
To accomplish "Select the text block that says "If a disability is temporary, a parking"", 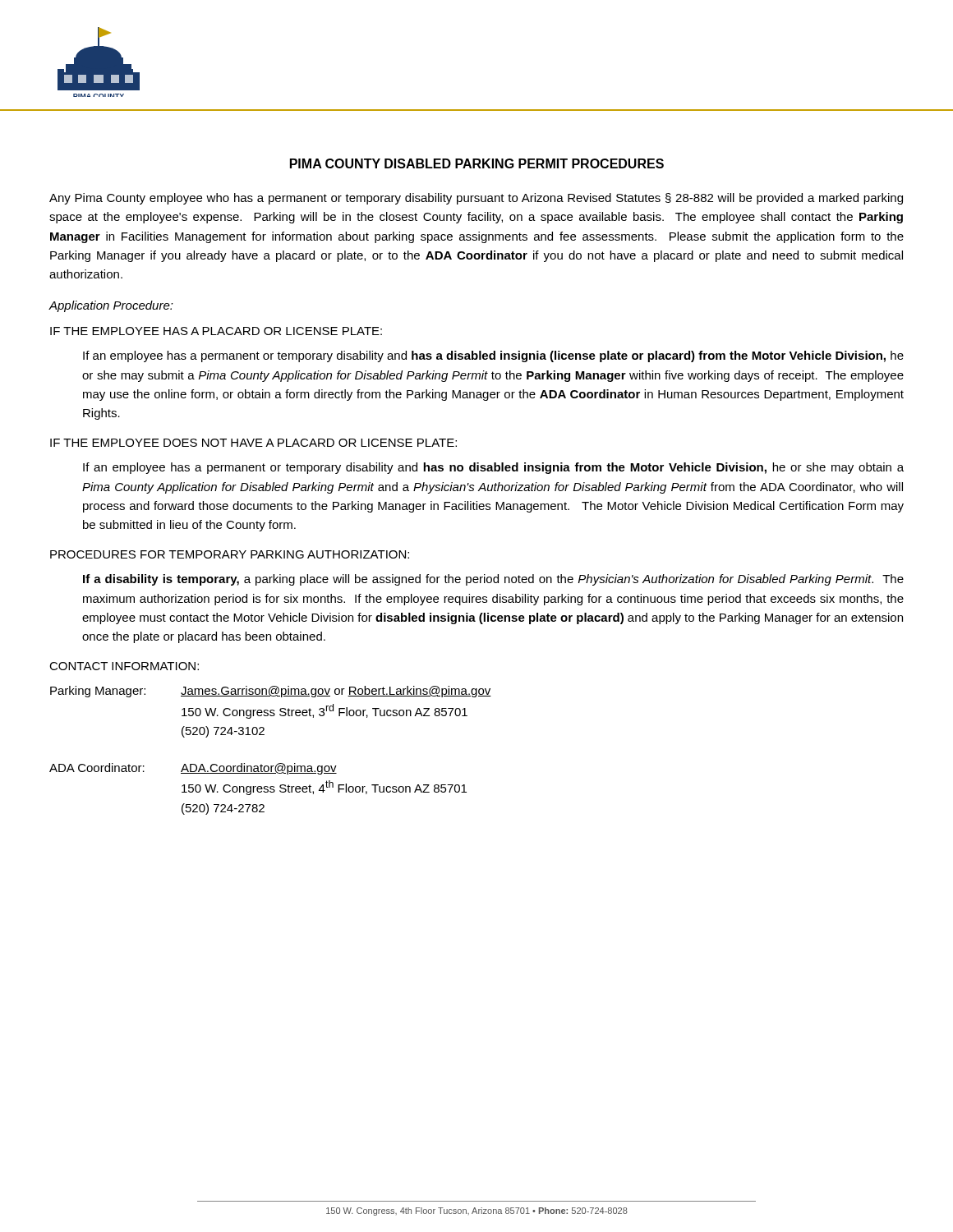I will click(x=493, y=607).
